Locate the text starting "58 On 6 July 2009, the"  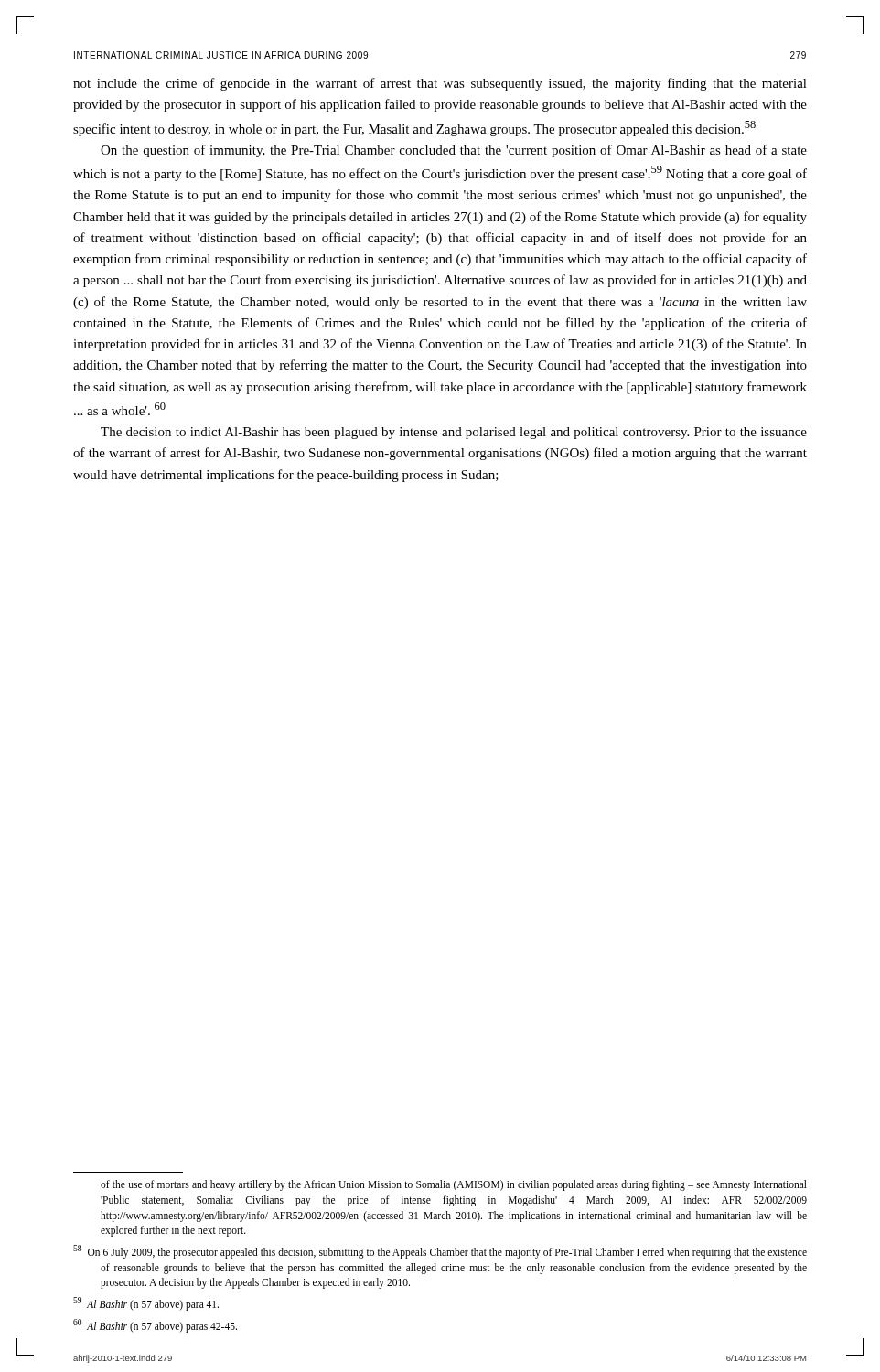click(440, 1266)
